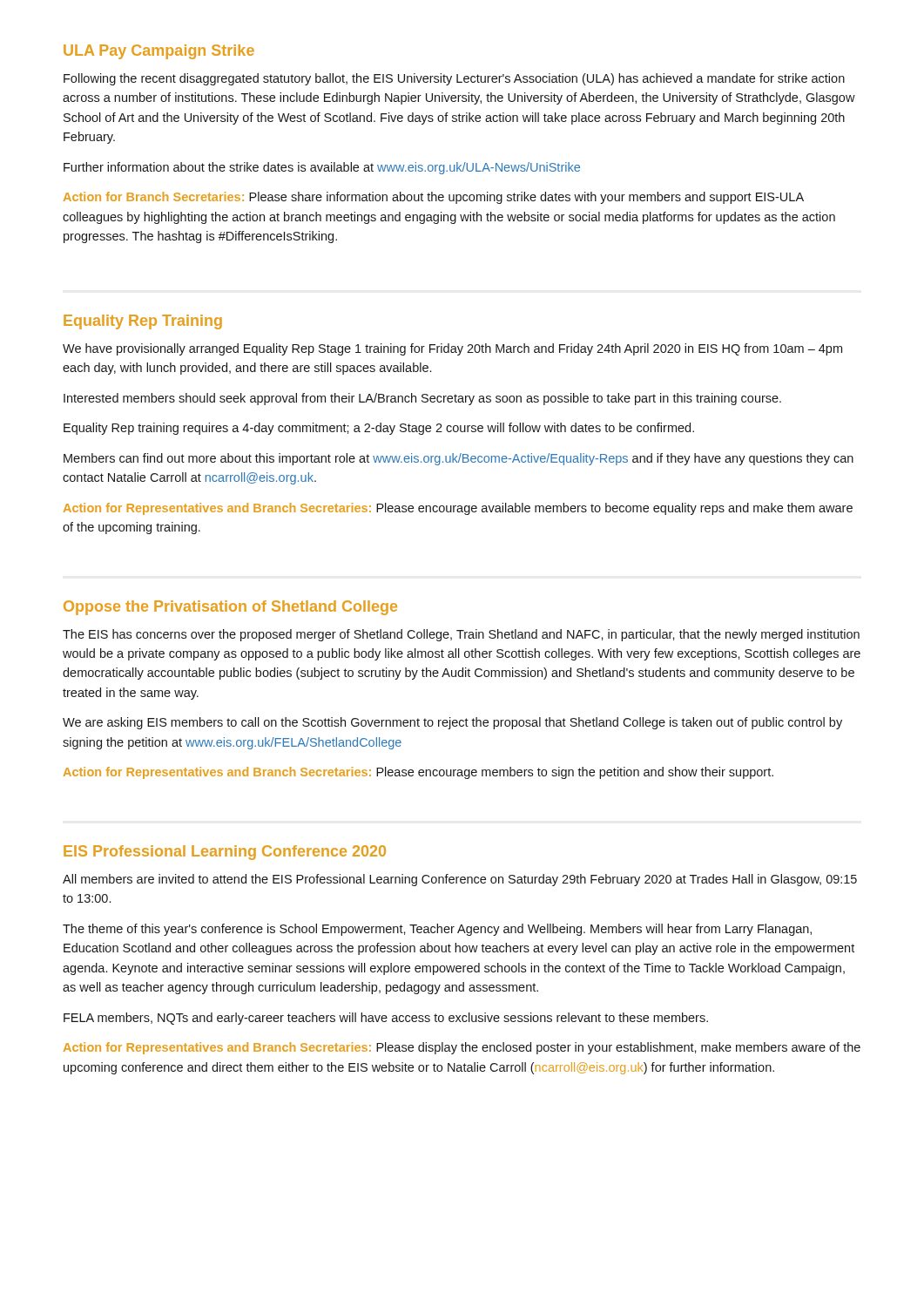Screen dimensions: 1307x924
Task: Click on the passage starting "EIS Professional Learning Conference 2020"
Action: click(225, 851)
